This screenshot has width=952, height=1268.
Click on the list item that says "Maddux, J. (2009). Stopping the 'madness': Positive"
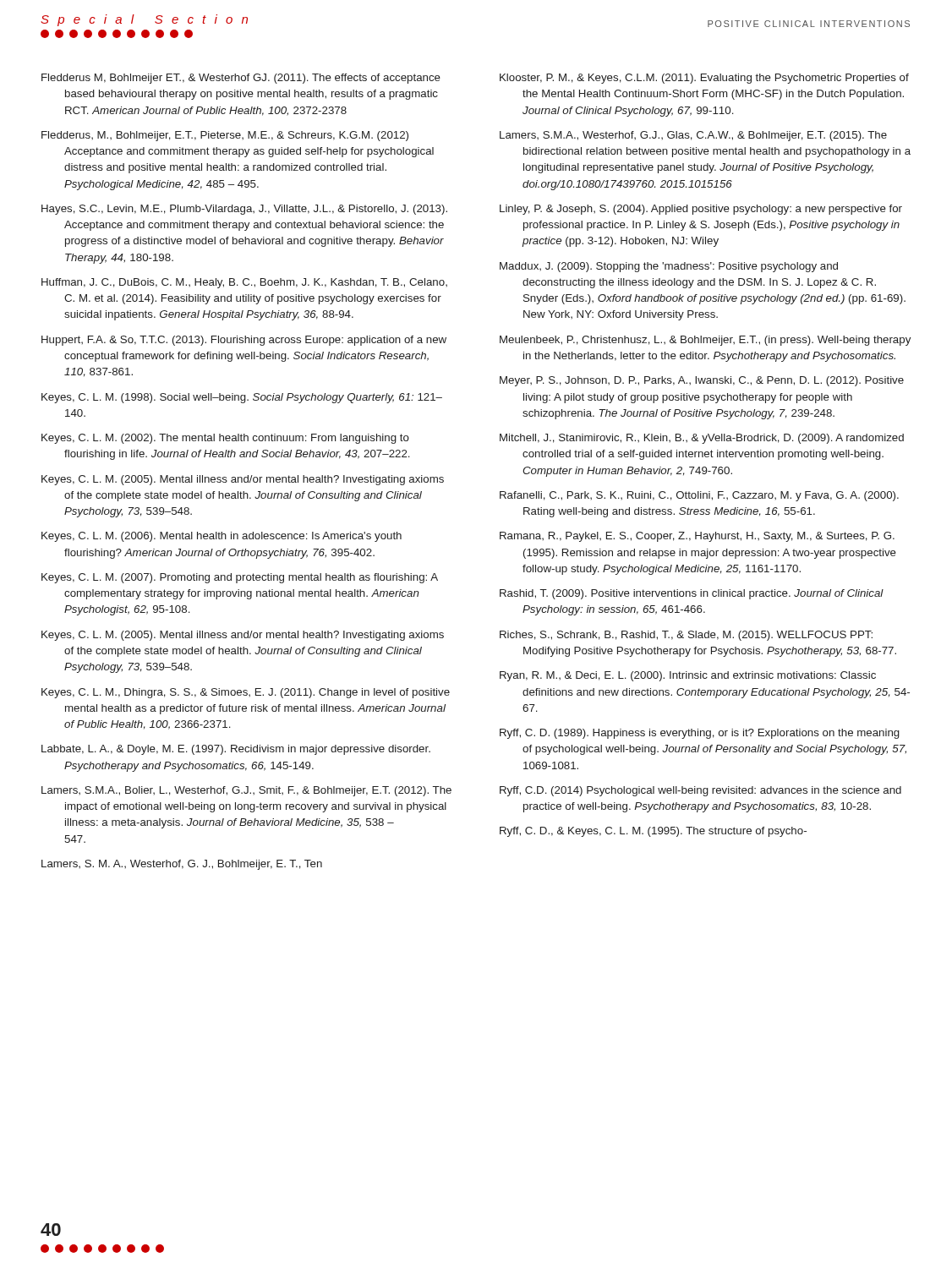click(x=703, y=290)
